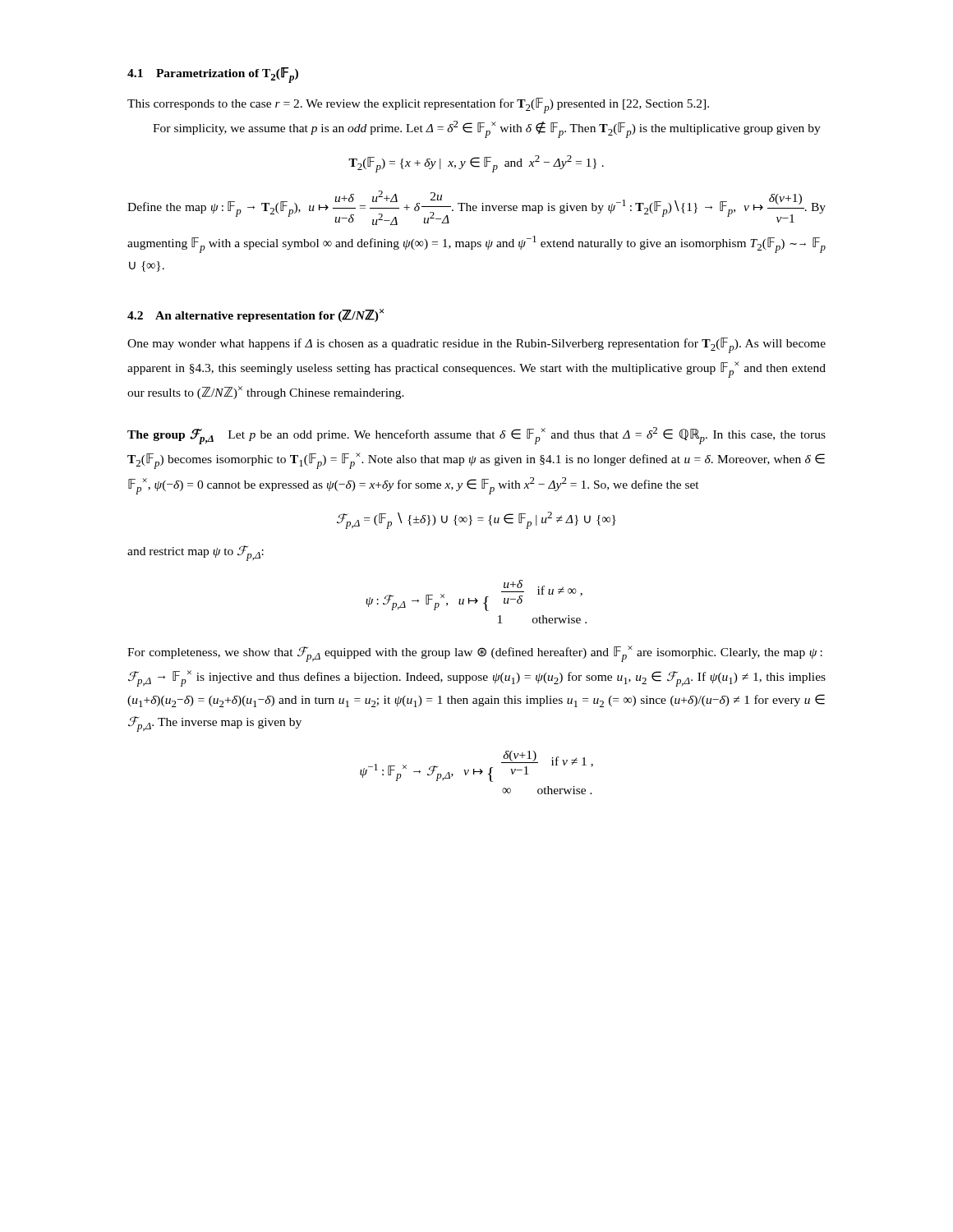The image size is (953, 1232).
Task: Click on the formula that says "ℱp,Δ = (𝔽p ∖ {±δ})"
Action: tap(476, 519)
